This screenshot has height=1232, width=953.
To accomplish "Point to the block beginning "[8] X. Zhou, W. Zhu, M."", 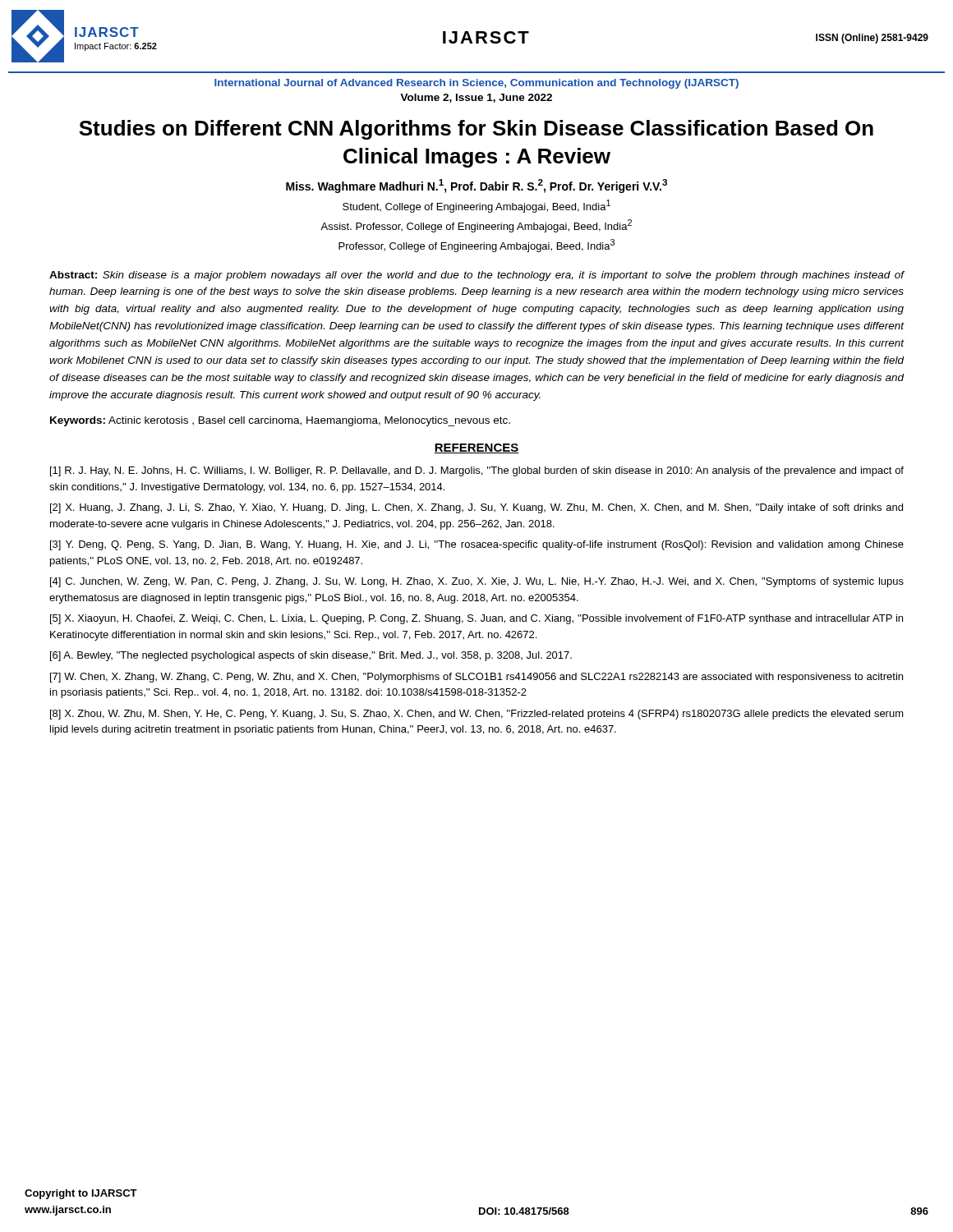I will pos(476,721).
